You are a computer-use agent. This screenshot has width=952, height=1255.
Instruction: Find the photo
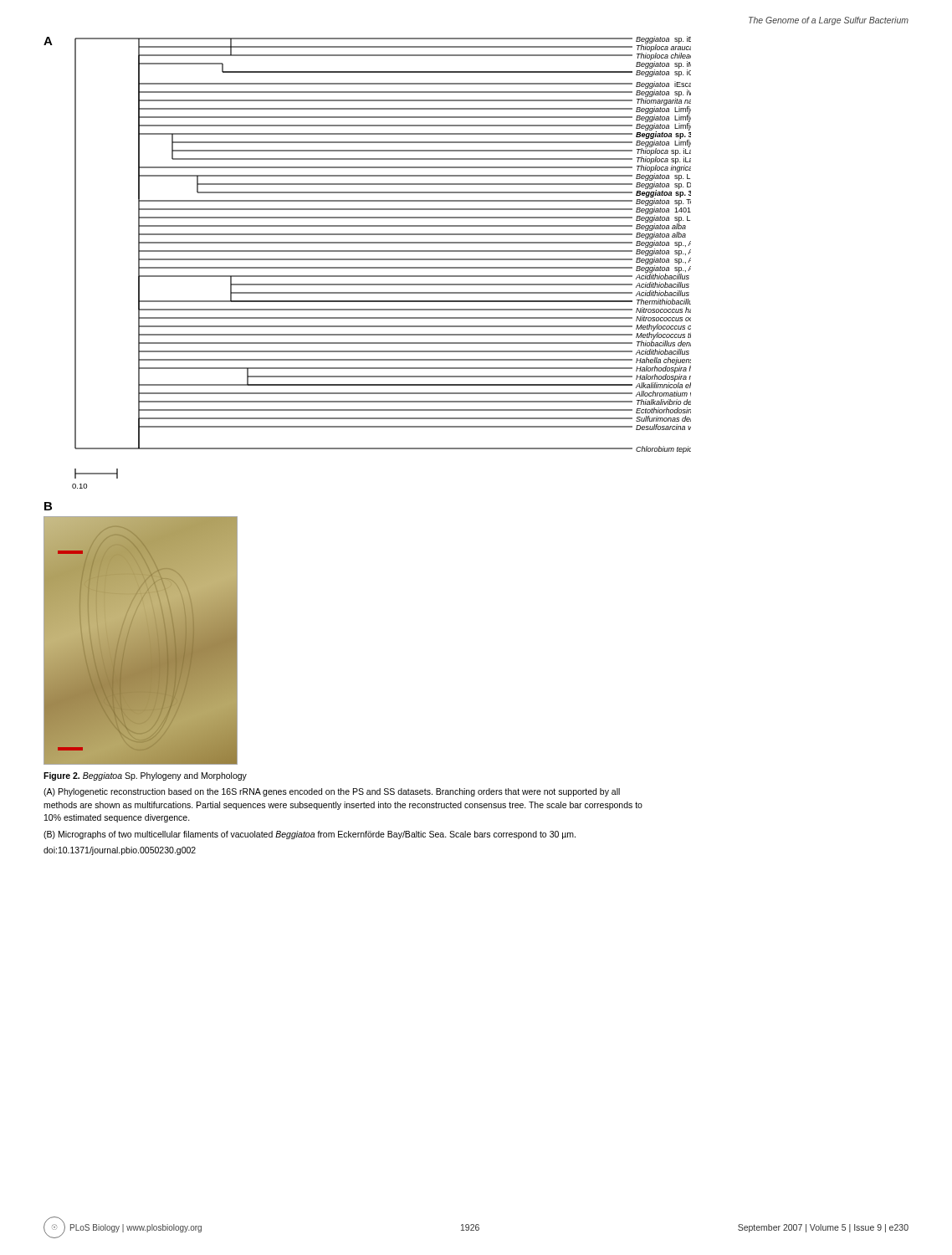click(152, 632)
